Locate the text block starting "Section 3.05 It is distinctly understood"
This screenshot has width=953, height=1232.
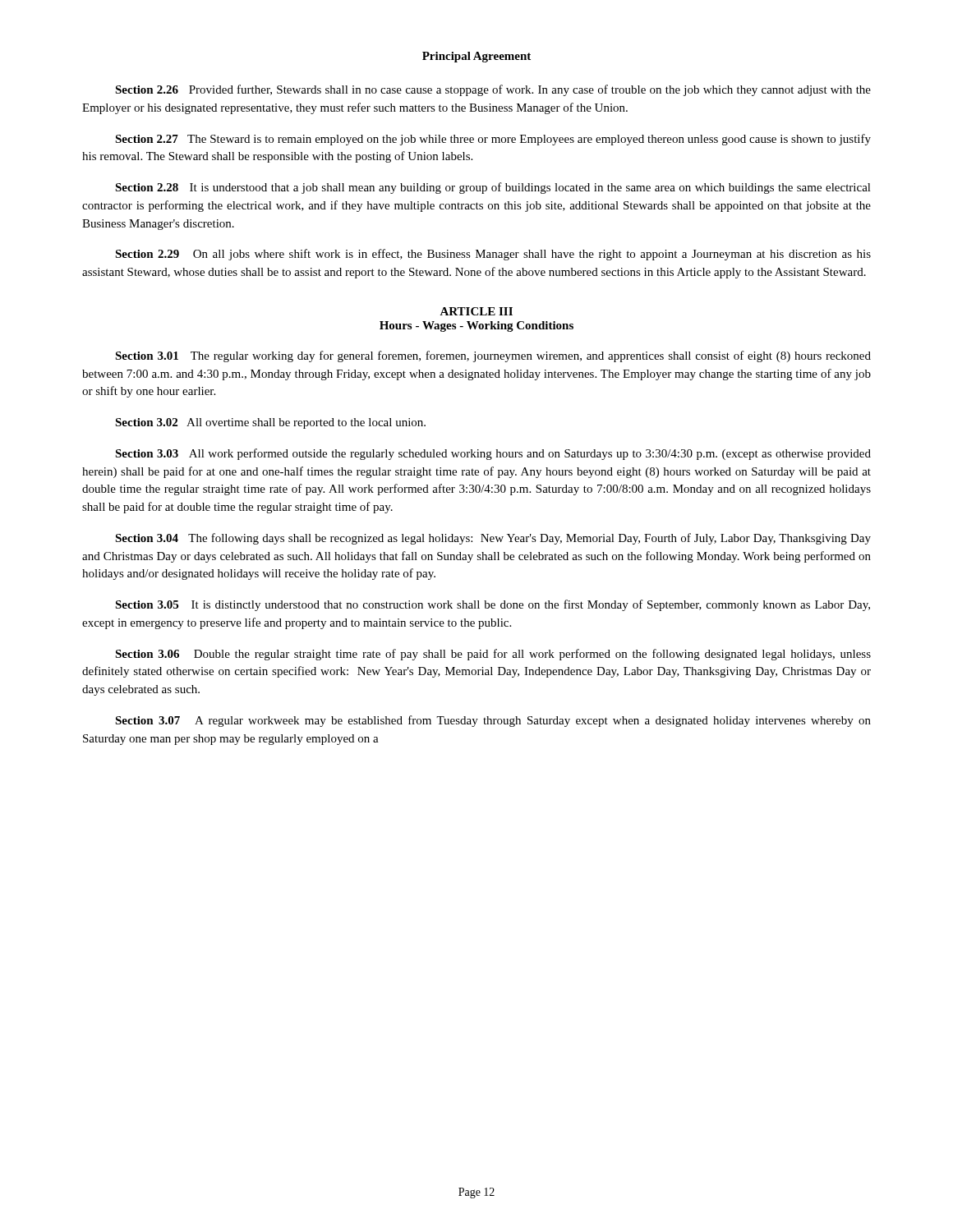coord(476,614)
